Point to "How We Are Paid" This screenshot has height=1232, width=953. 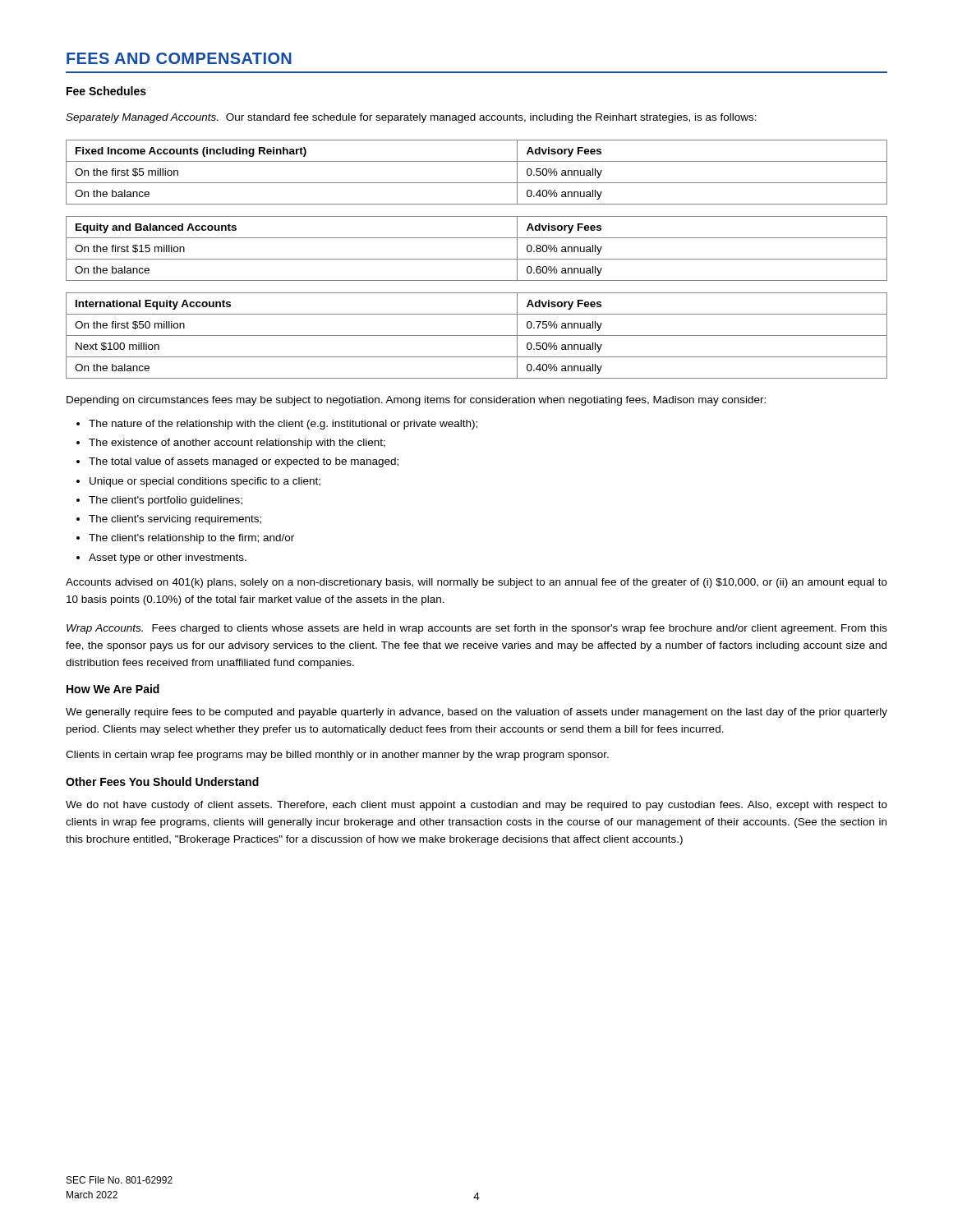(113, 689)
